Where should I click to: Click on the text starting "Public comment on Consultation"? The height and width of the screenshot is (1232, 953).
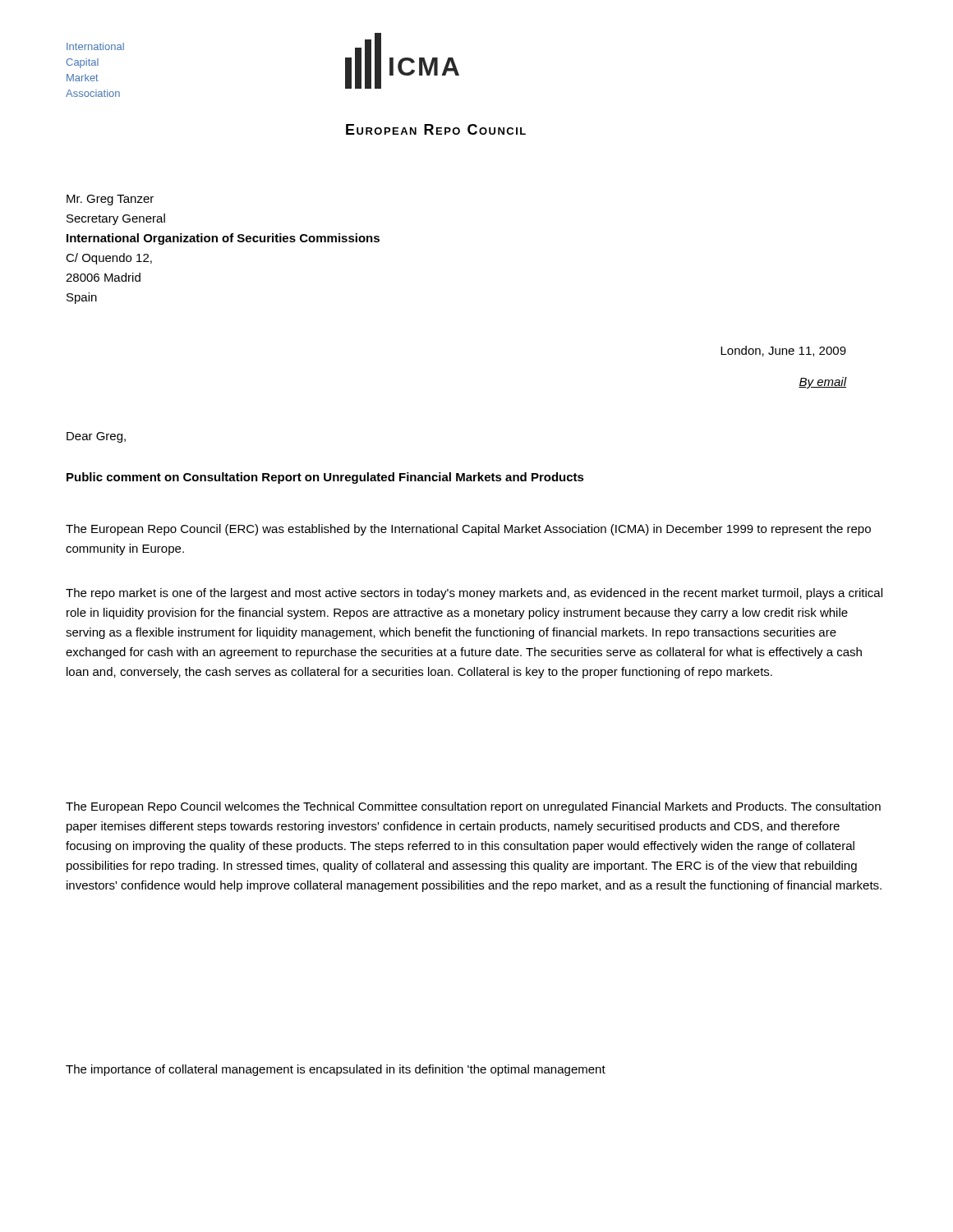325,477
